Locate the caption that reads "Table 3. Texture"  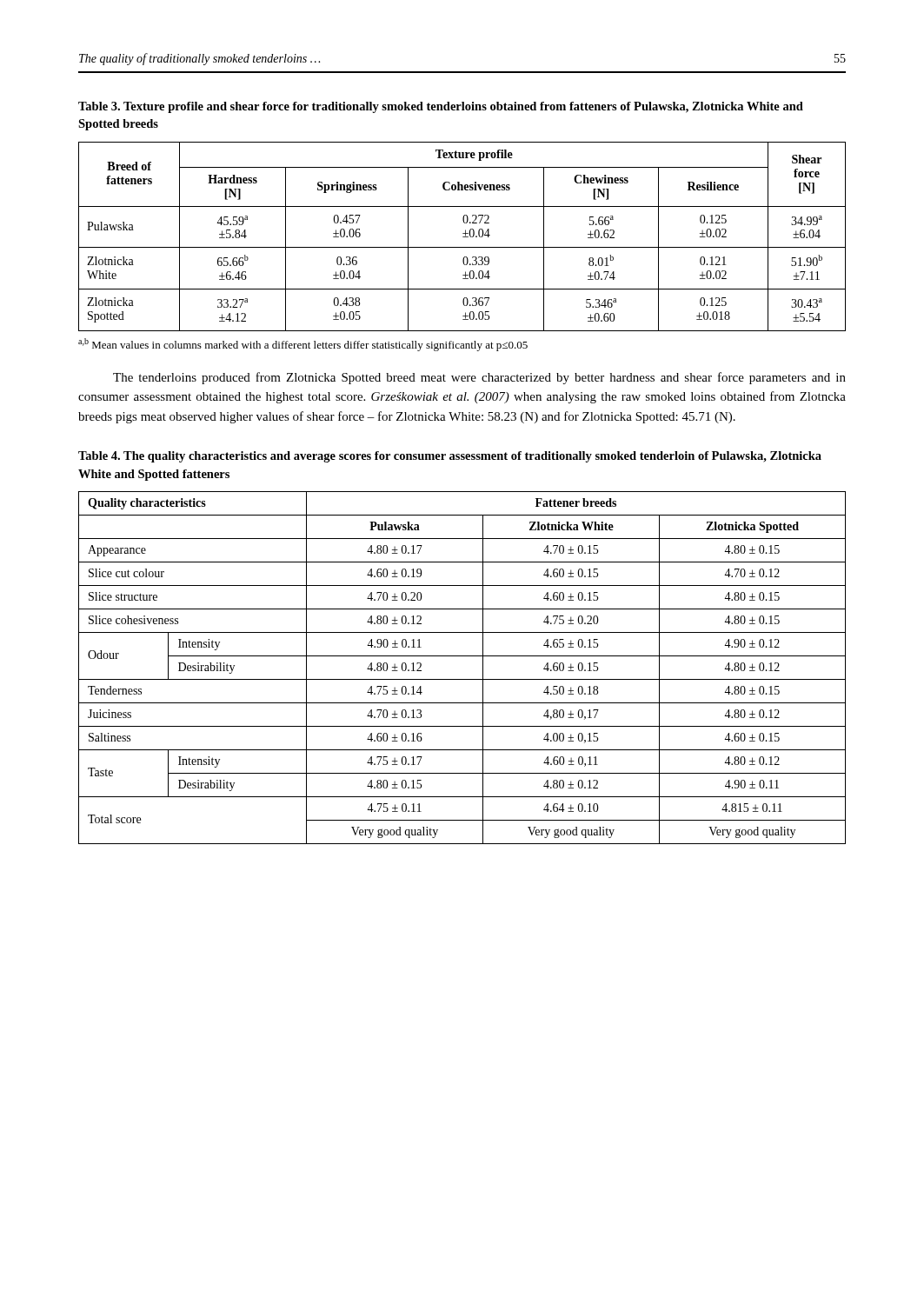[441, 115]
